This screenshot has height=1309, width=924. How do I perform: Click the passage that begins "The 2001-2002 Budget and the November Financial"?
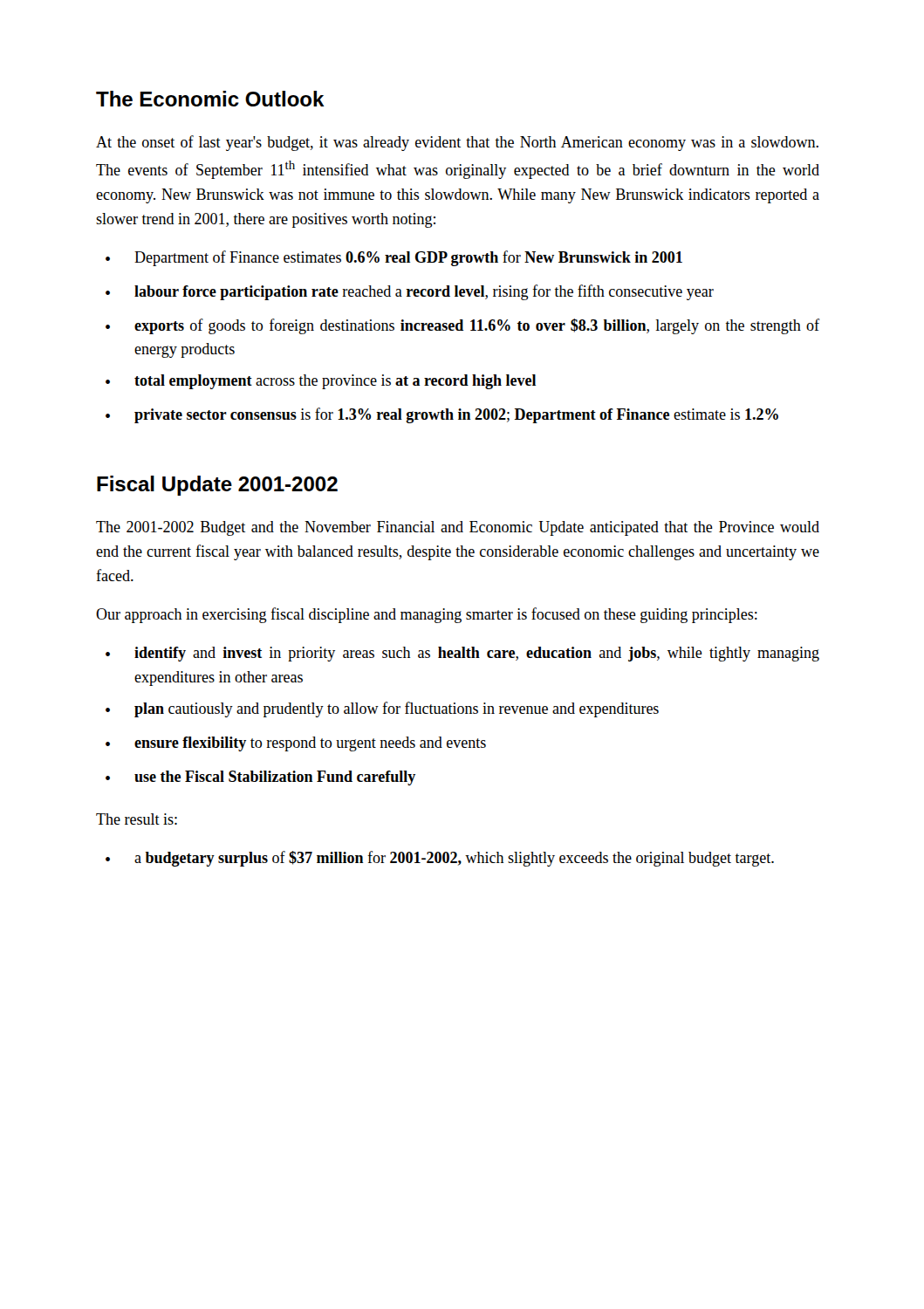click(x=458, y=552)
